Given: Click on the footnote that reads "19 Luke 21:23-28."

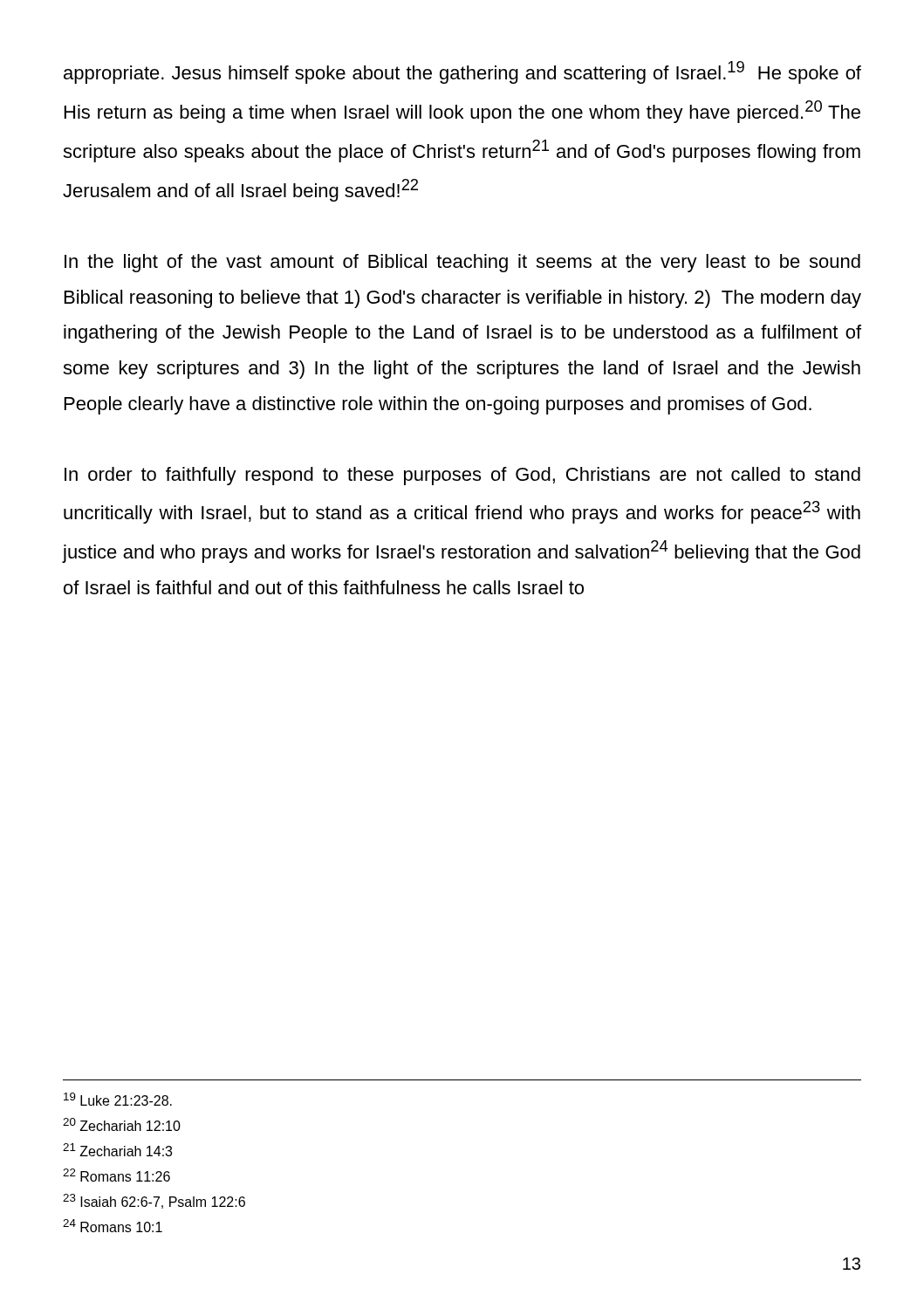Looking at the screenshot, I should pos(118,1100).
